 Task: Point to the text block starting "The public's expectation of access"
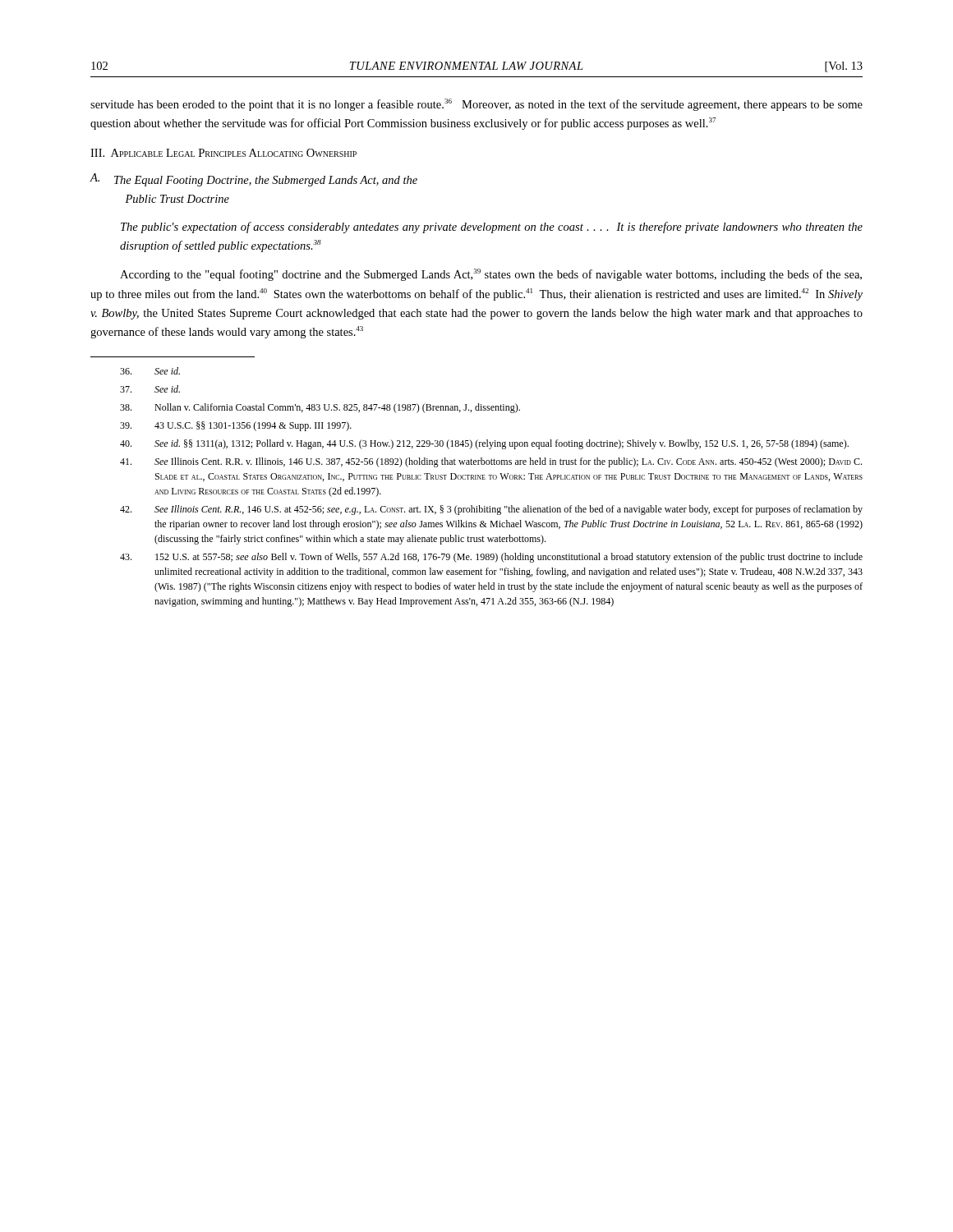[x=491, y=237]
